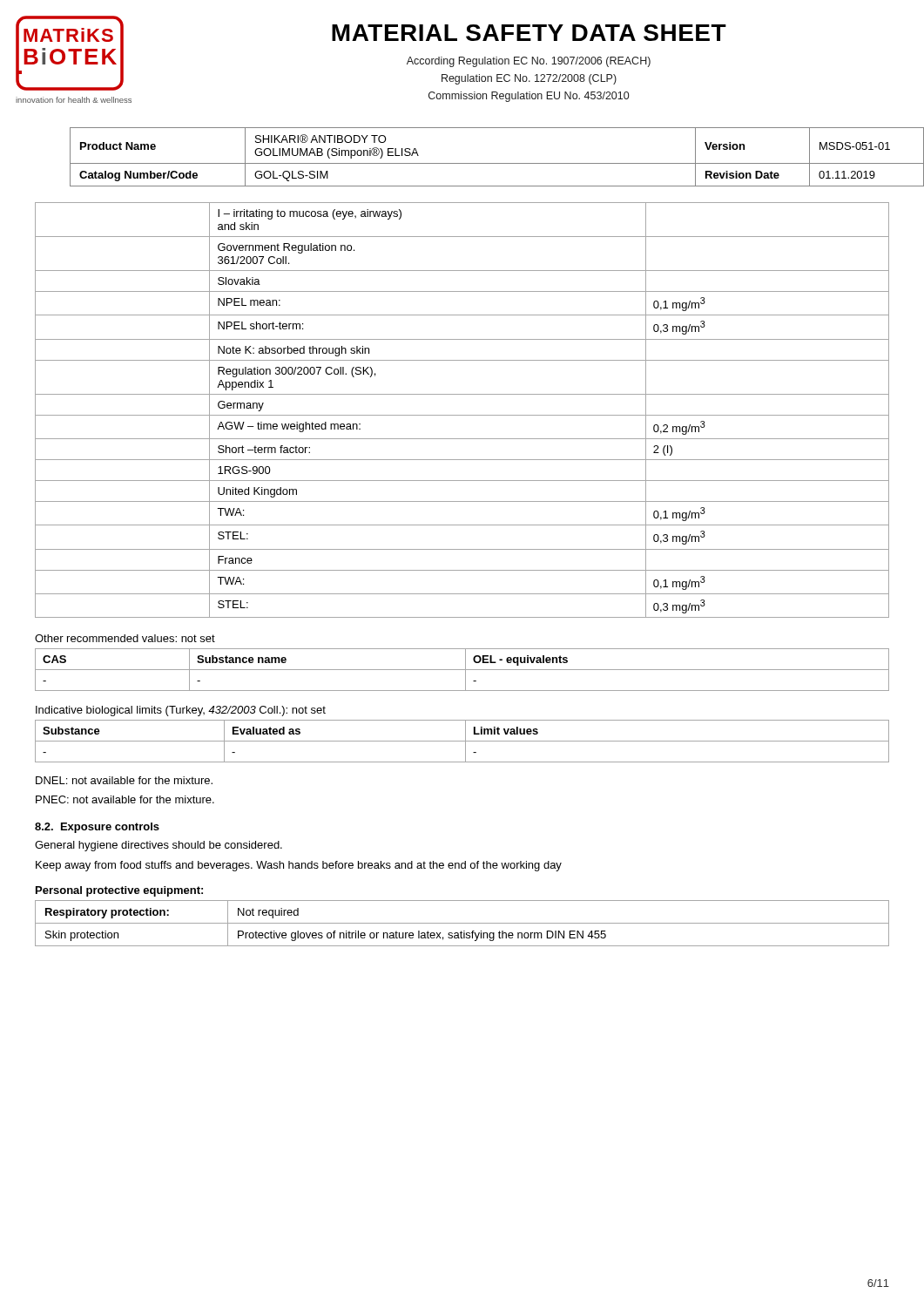Locate the table with the text "0,1 mg/m 3"
This screenshot has height=1307, width=924.
462,410
